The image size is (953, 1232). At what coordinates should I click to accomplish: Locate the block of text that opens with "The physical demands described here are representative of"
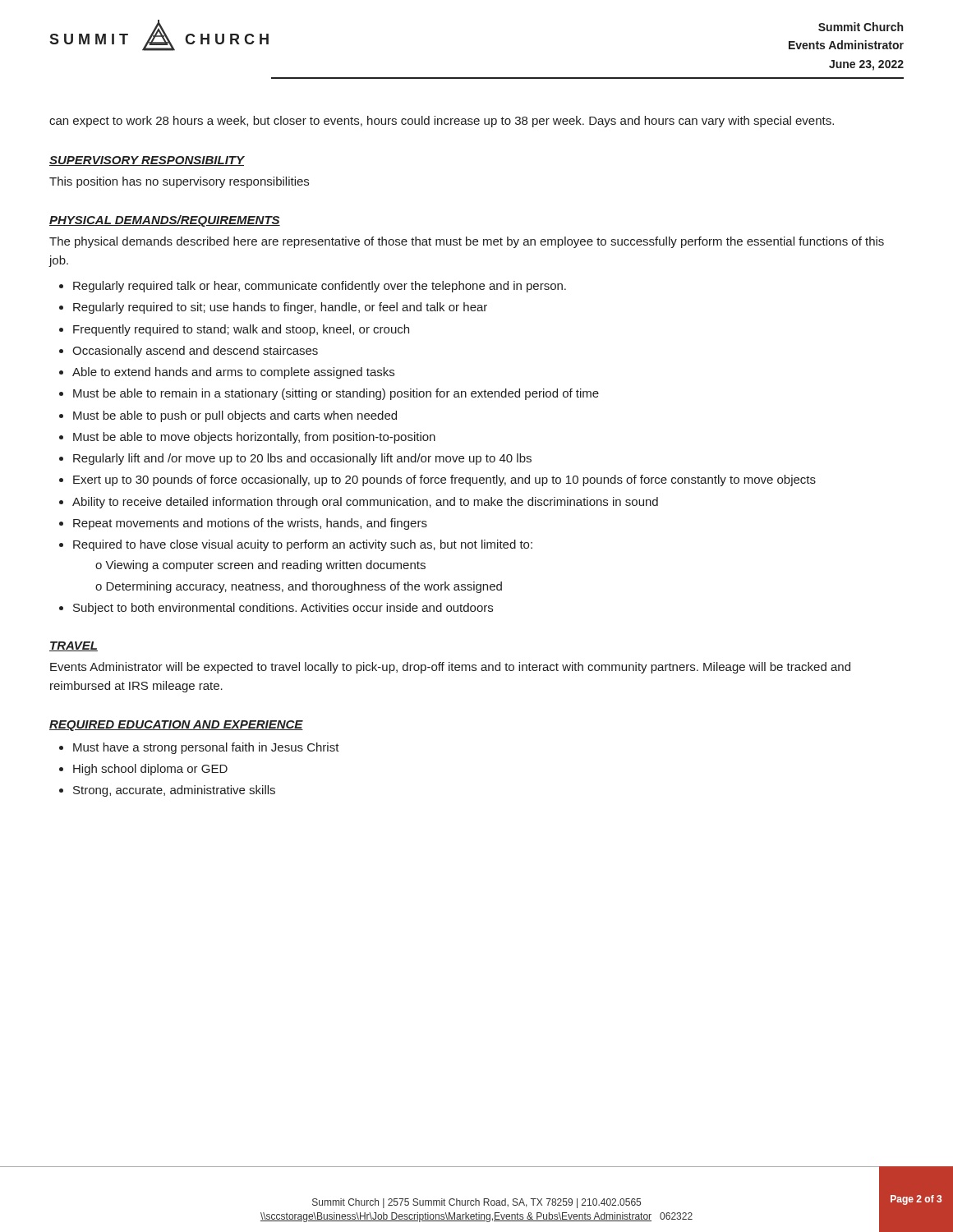467,250
